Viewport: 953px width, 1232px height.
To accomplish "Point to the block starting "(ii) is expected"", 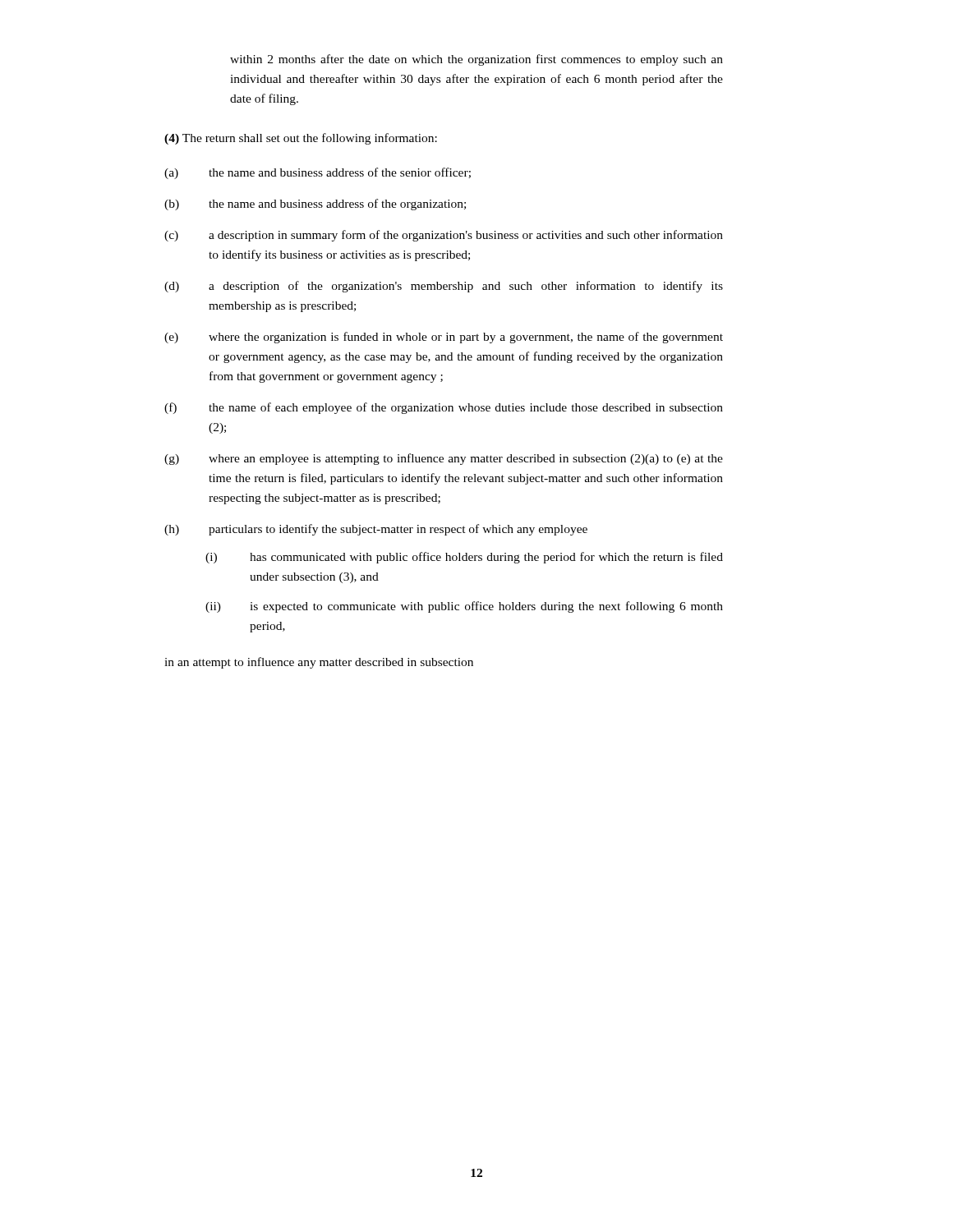I will pos(464,616).
